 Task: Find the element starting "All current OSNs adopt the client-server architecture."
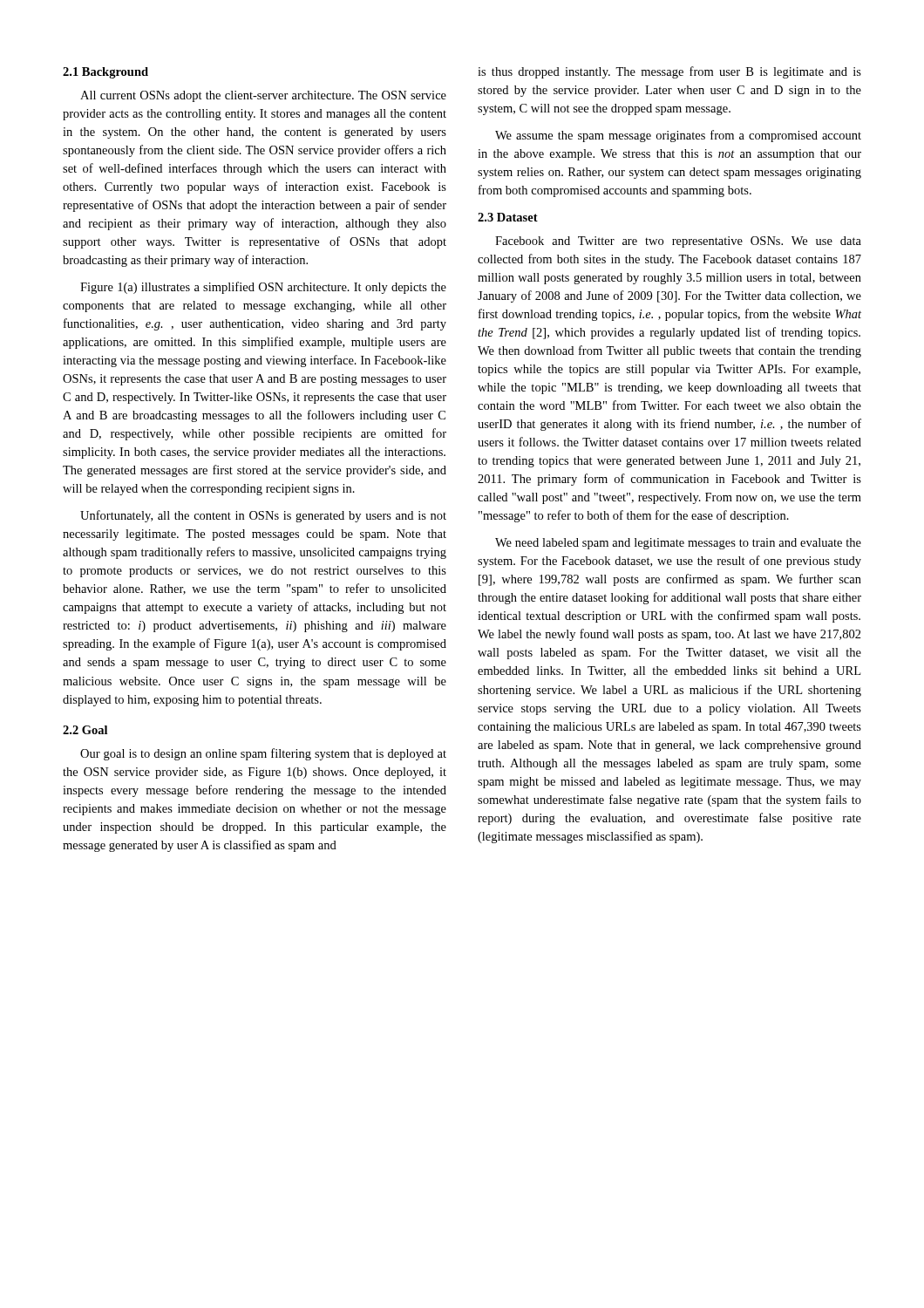pos(255,397)
